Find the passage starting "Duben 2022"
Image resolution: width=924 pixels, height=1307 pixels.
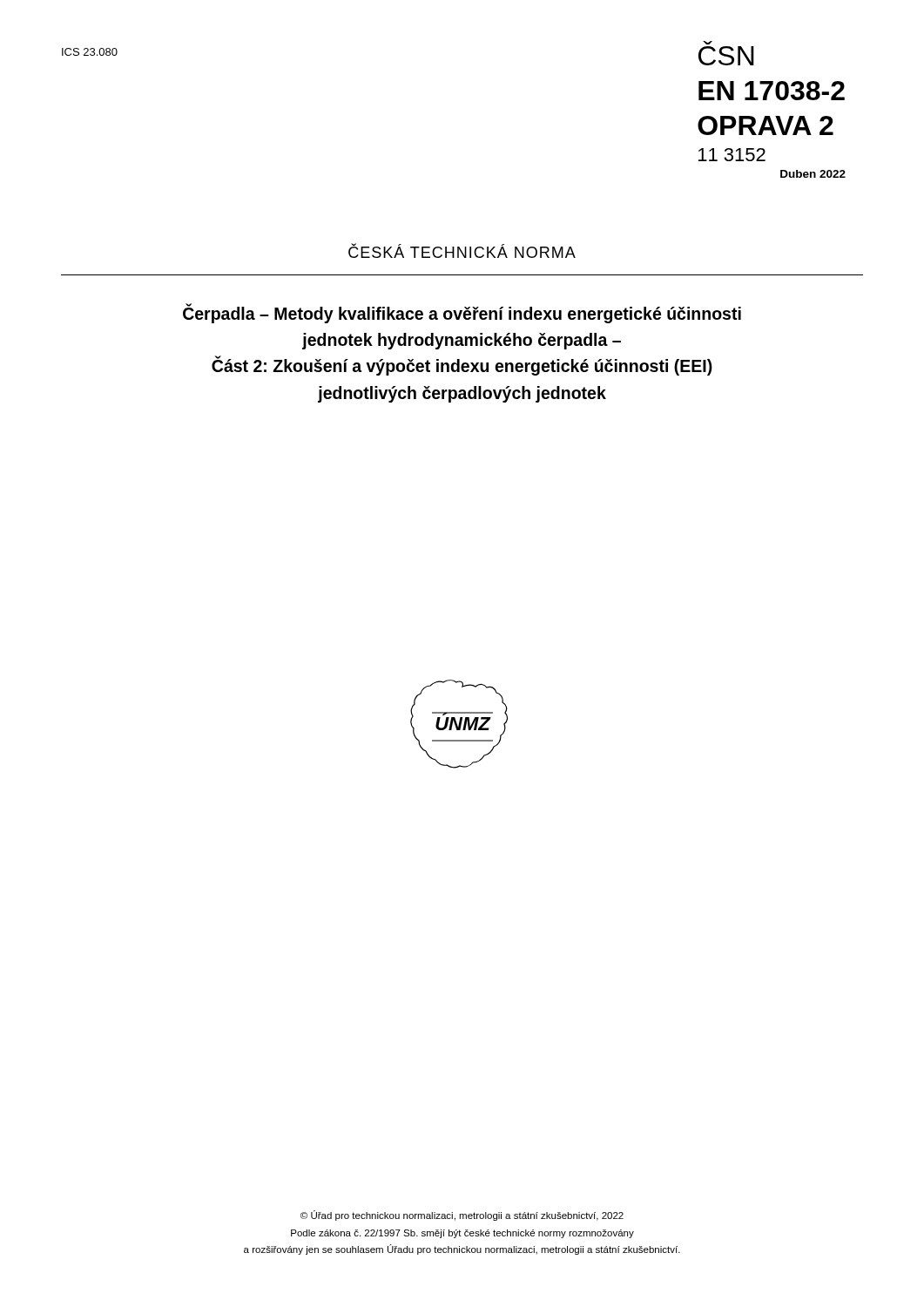click(x=813, y=174)
